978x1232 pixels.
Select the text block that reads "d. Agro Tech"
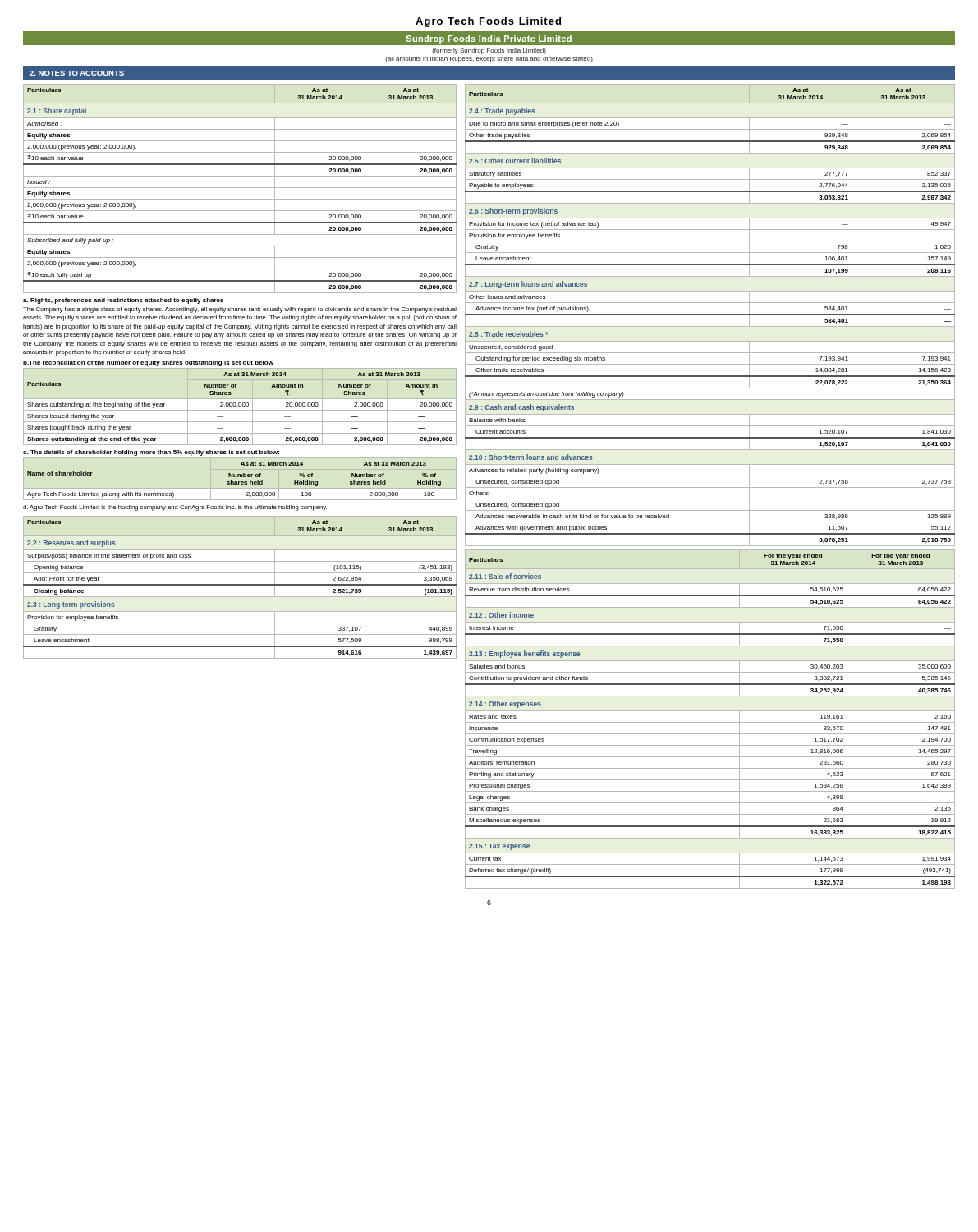(x=175, y=507)
